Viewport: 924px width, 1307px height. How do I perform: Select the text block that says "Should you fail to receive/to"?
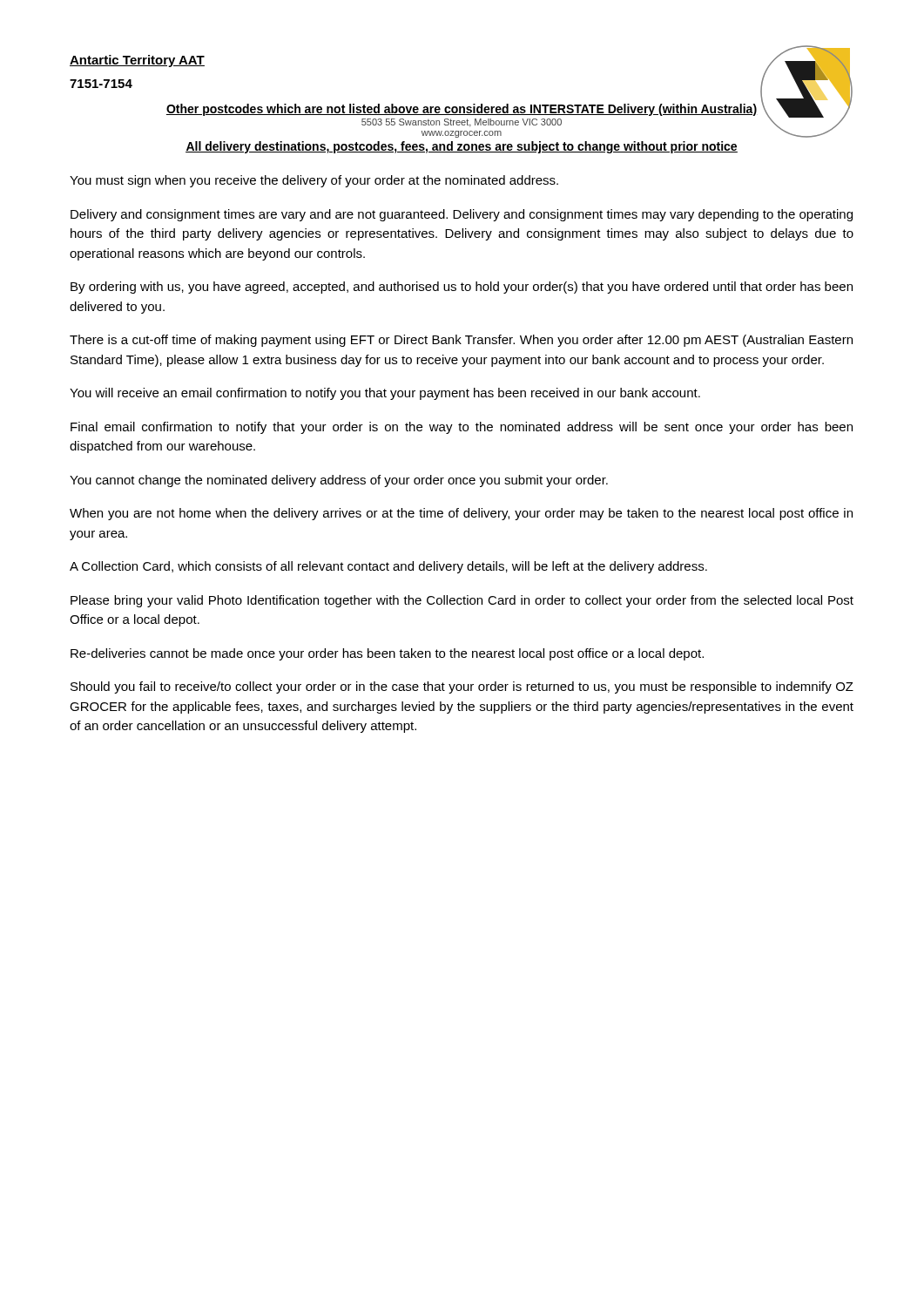[x=462, y=706]
